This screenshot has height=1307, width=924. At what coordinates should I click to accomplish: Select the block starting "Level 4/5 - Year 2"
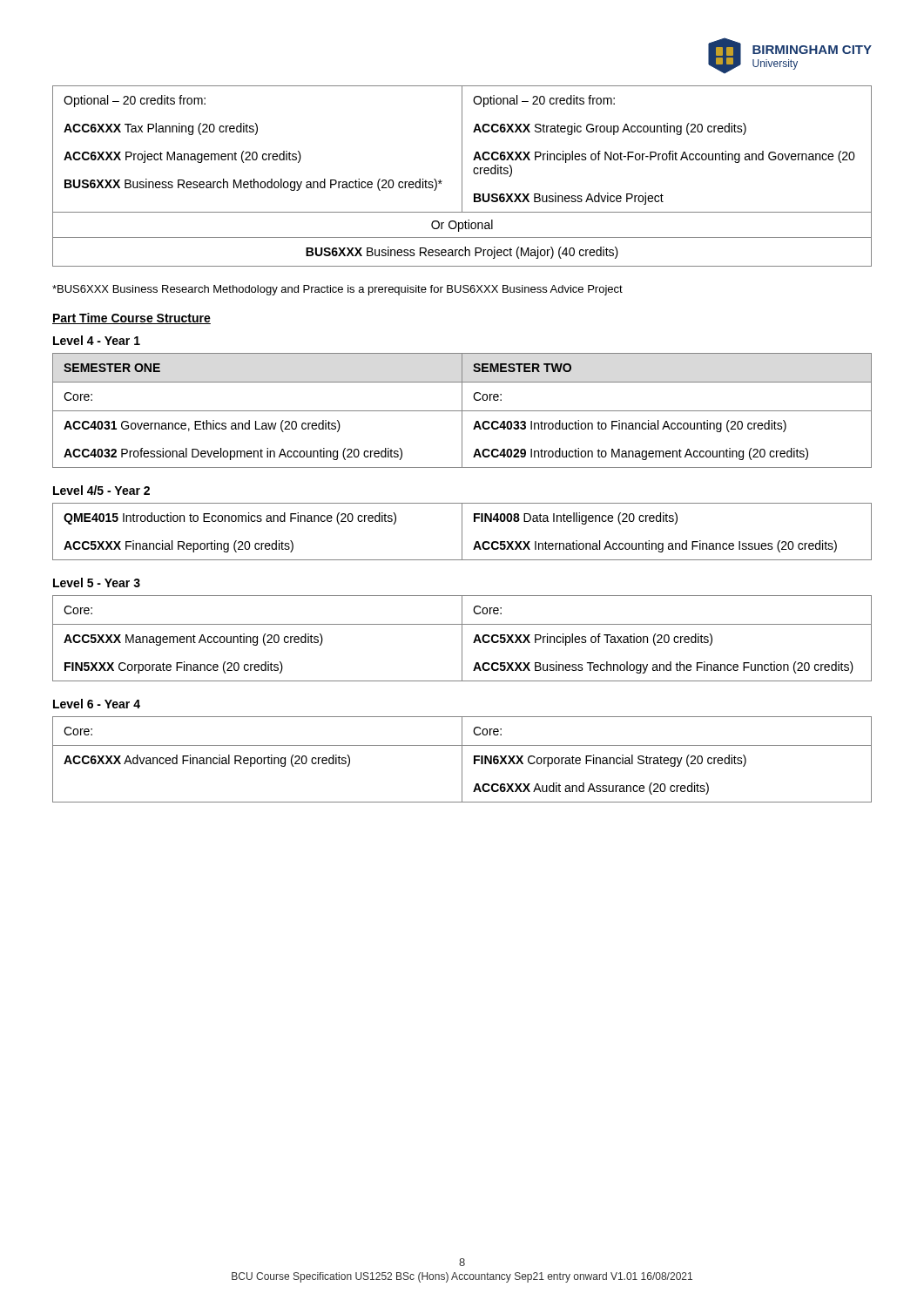[x=101, y=491]
